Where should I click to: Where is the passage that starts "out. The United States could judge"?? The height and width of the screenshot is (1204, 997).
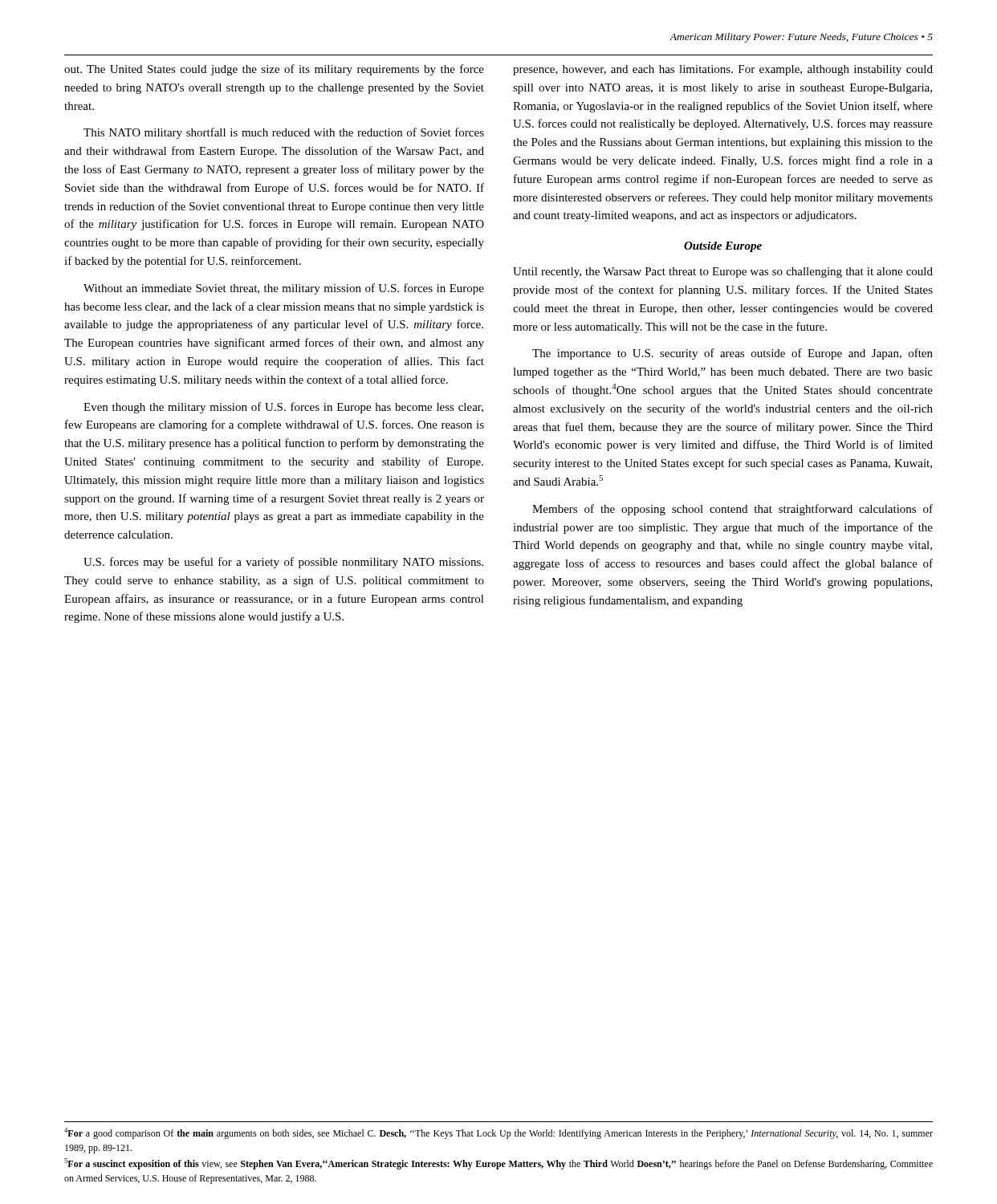click(x=274, y=87)
